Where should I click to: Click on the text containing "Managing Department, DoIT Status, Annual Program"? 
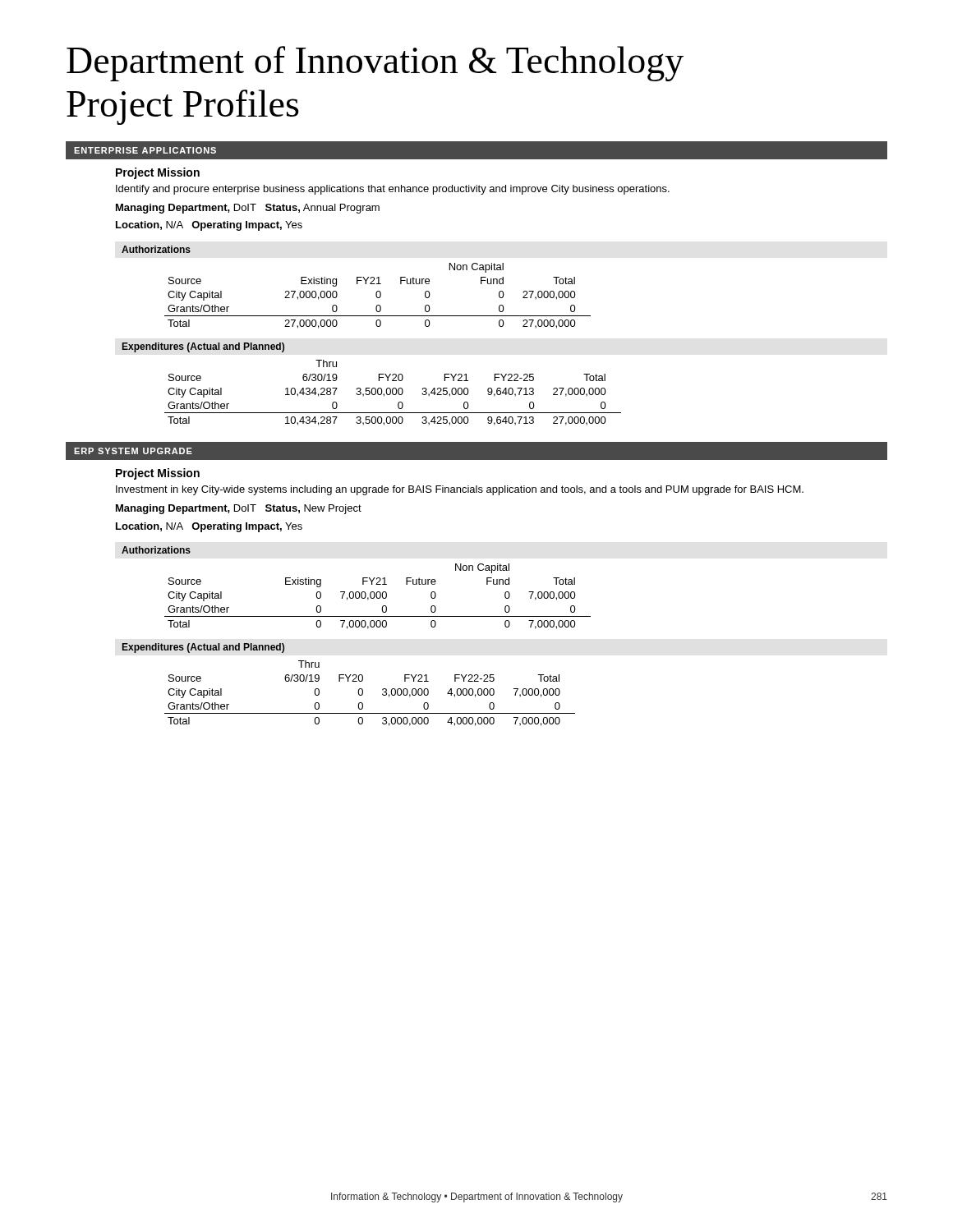248,207
